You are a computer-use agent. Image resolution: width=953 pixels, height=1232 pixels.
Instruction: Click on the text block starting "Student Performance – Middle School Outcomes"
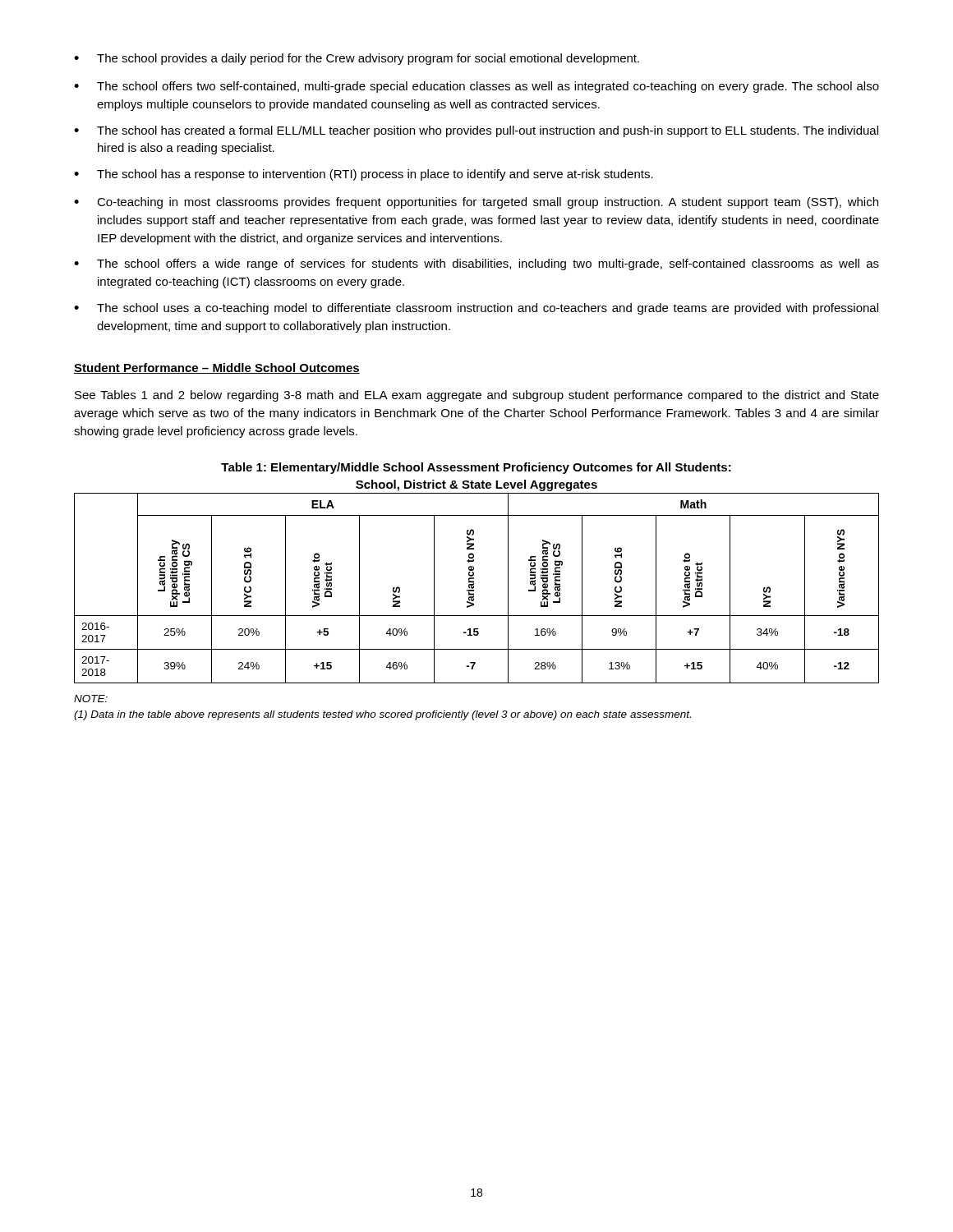tap(217, 368)
